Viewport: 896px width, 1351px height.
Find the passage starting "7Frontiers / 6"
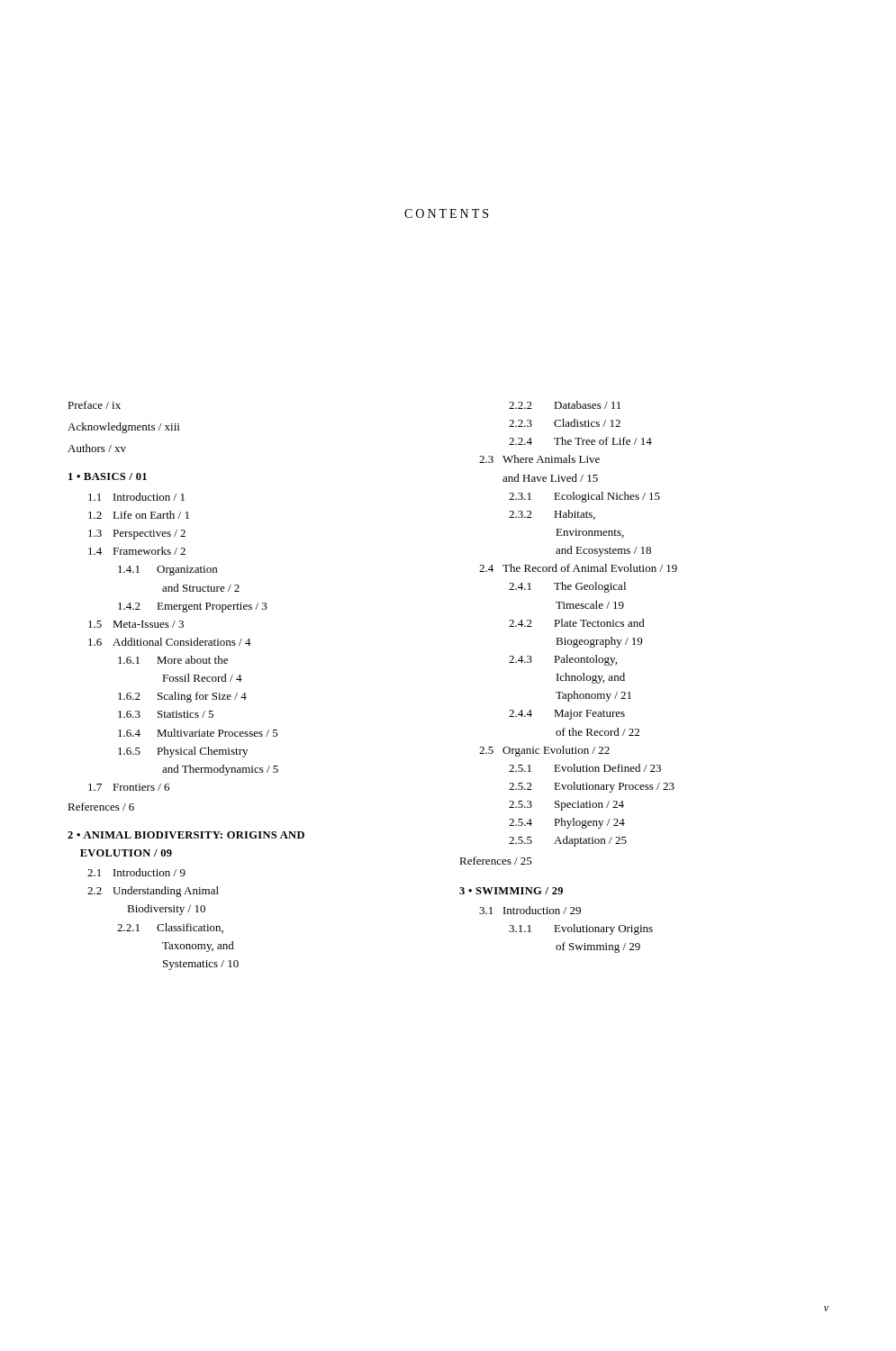(x=129, y=787)
